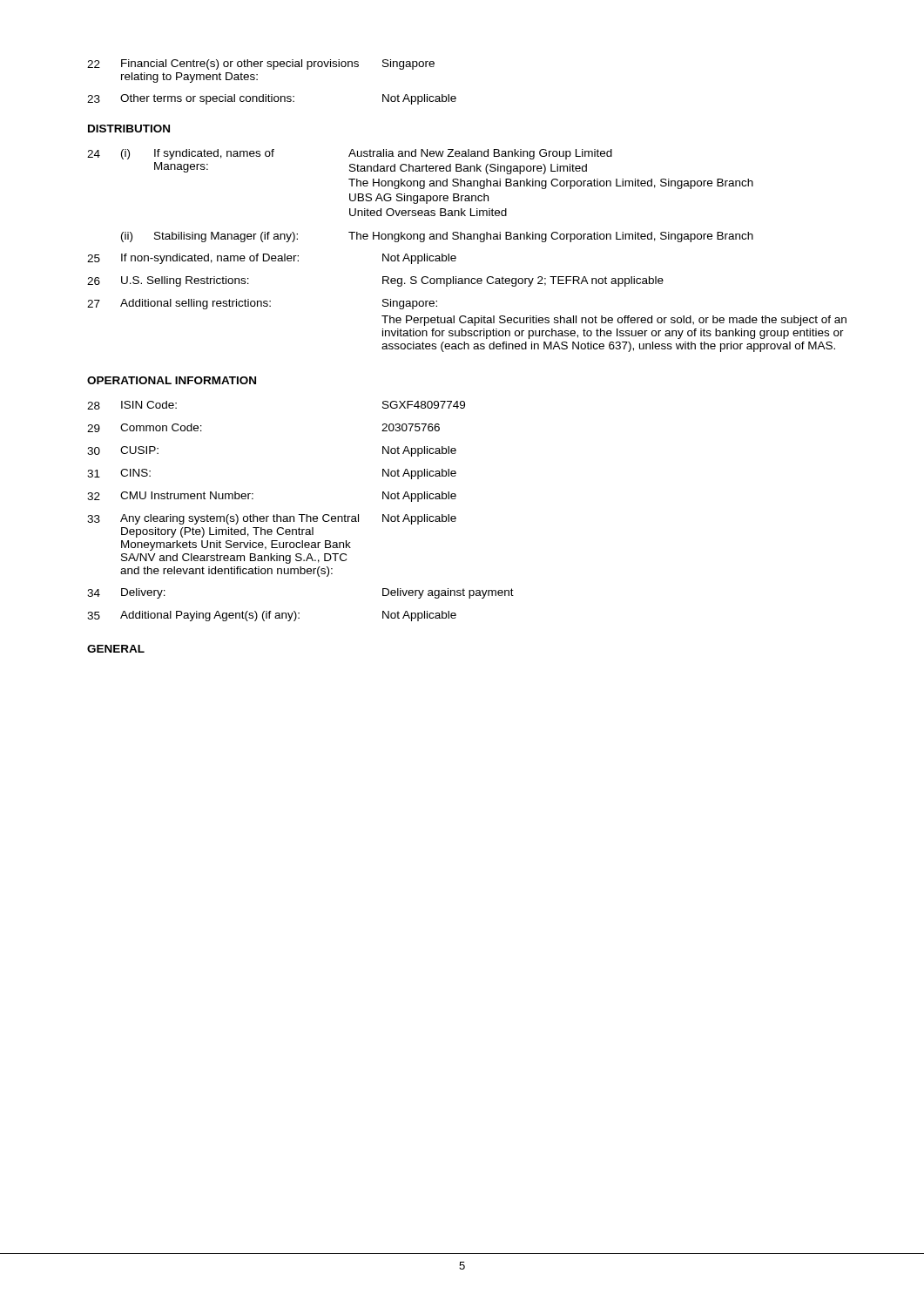Navigate to the region starting "35 Additional Paying"
The height and width of the screenshot is (1307, 924).
tap(272, 616)
